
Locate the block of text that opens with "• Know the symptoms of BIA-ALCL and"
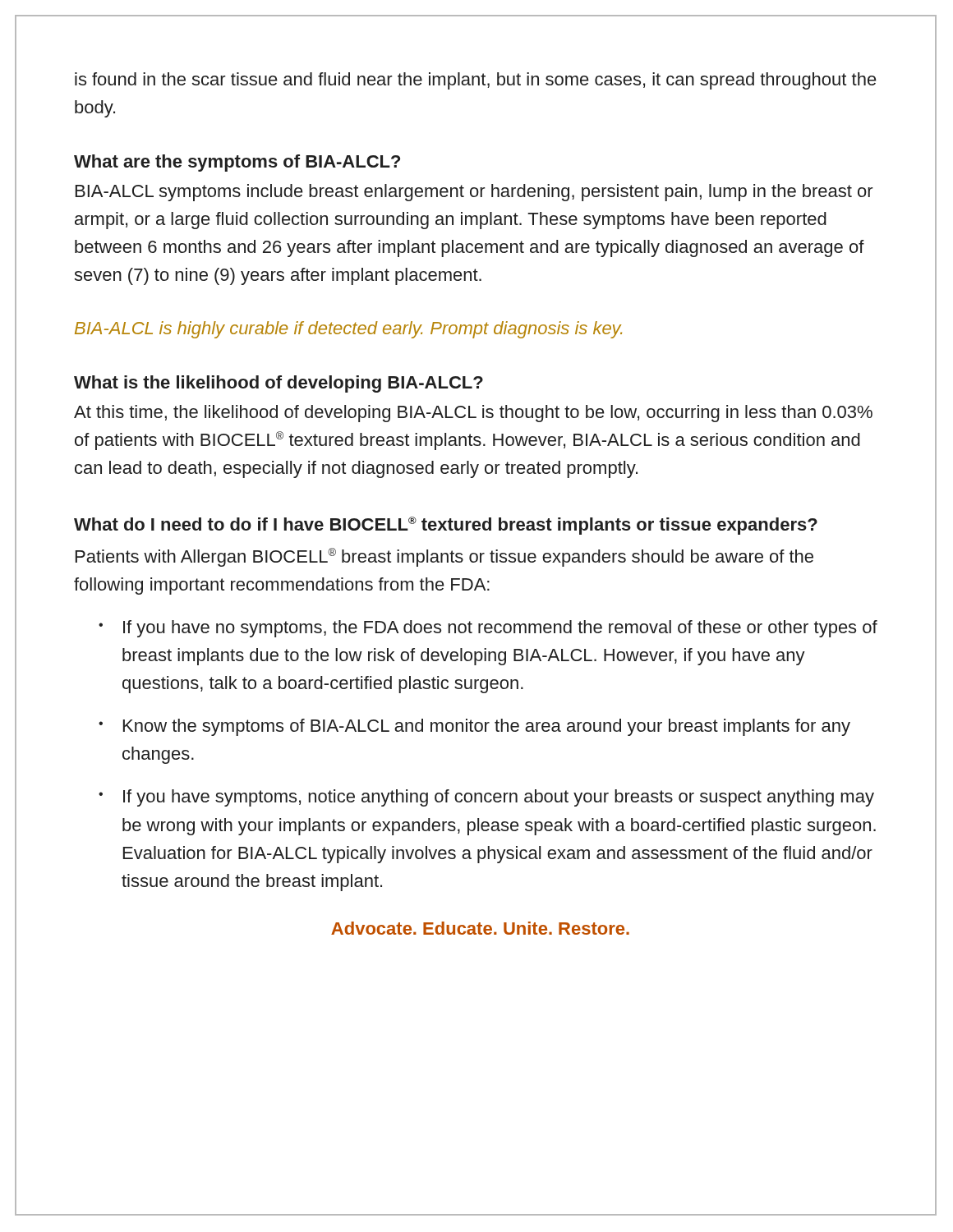click(493, 740)
